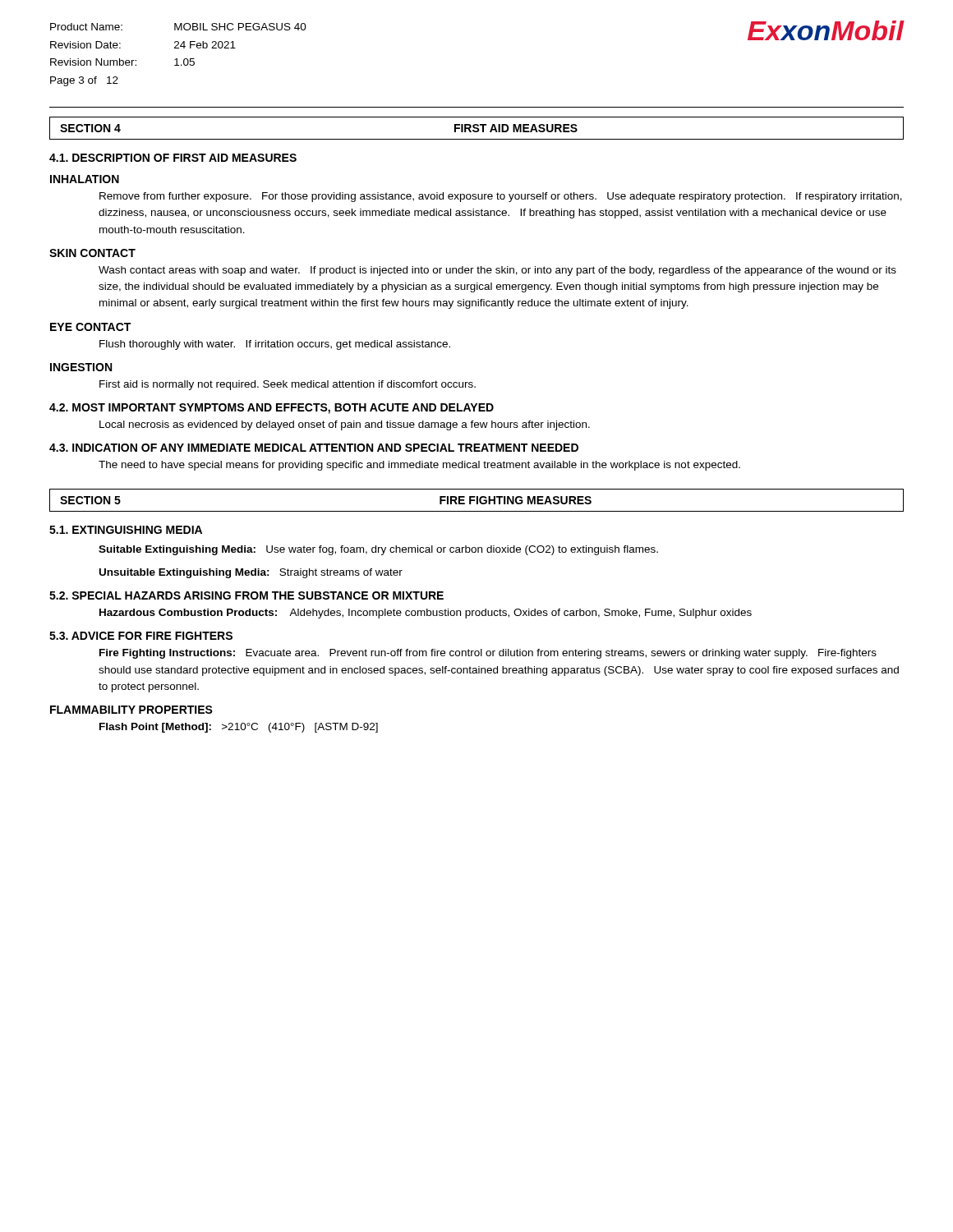Select the logo
953x1232 pixels.
(x=825, y=31)
